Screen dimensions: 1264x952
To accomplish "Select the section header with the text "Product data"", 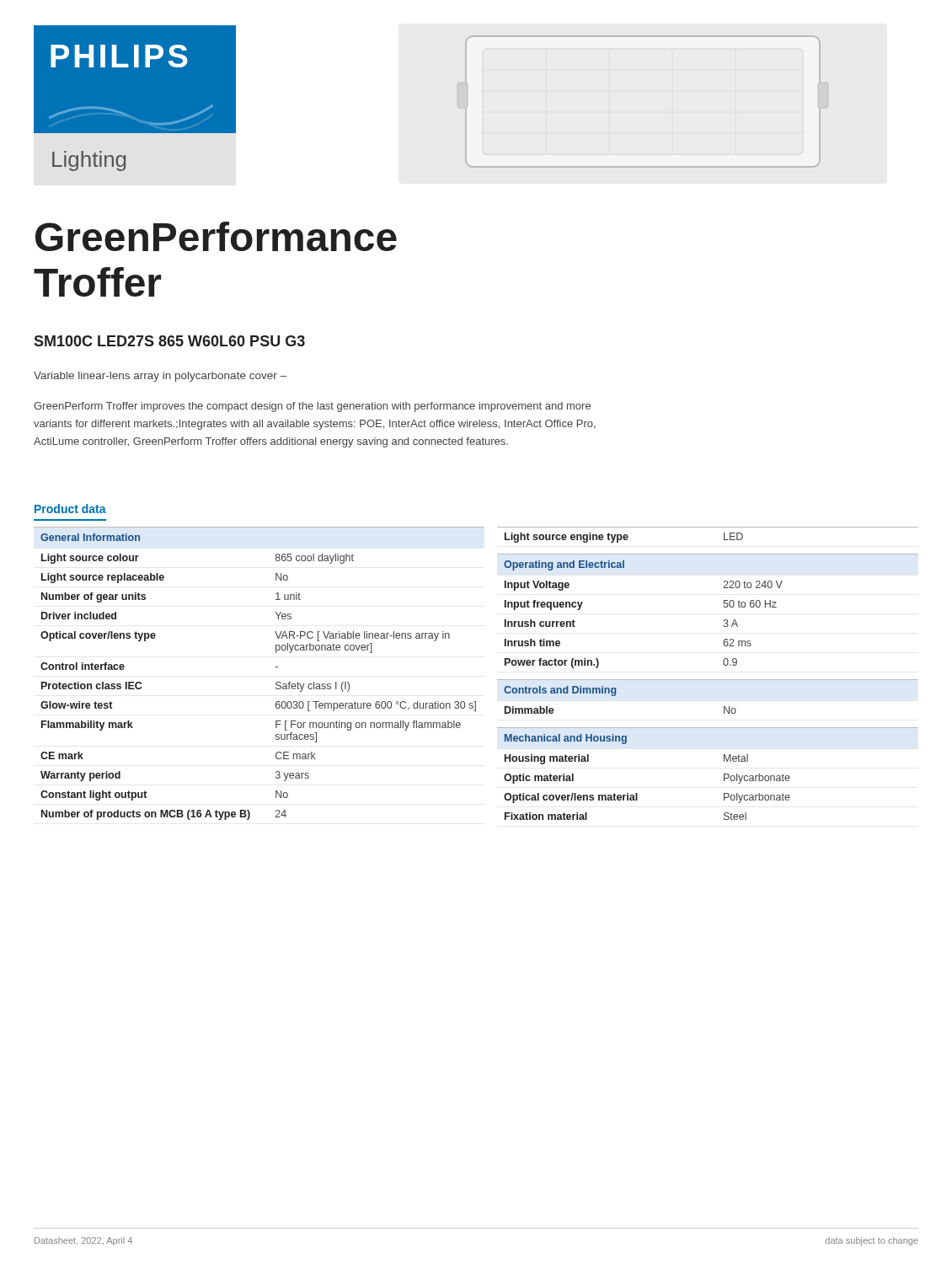I will (x=70, y=511).
